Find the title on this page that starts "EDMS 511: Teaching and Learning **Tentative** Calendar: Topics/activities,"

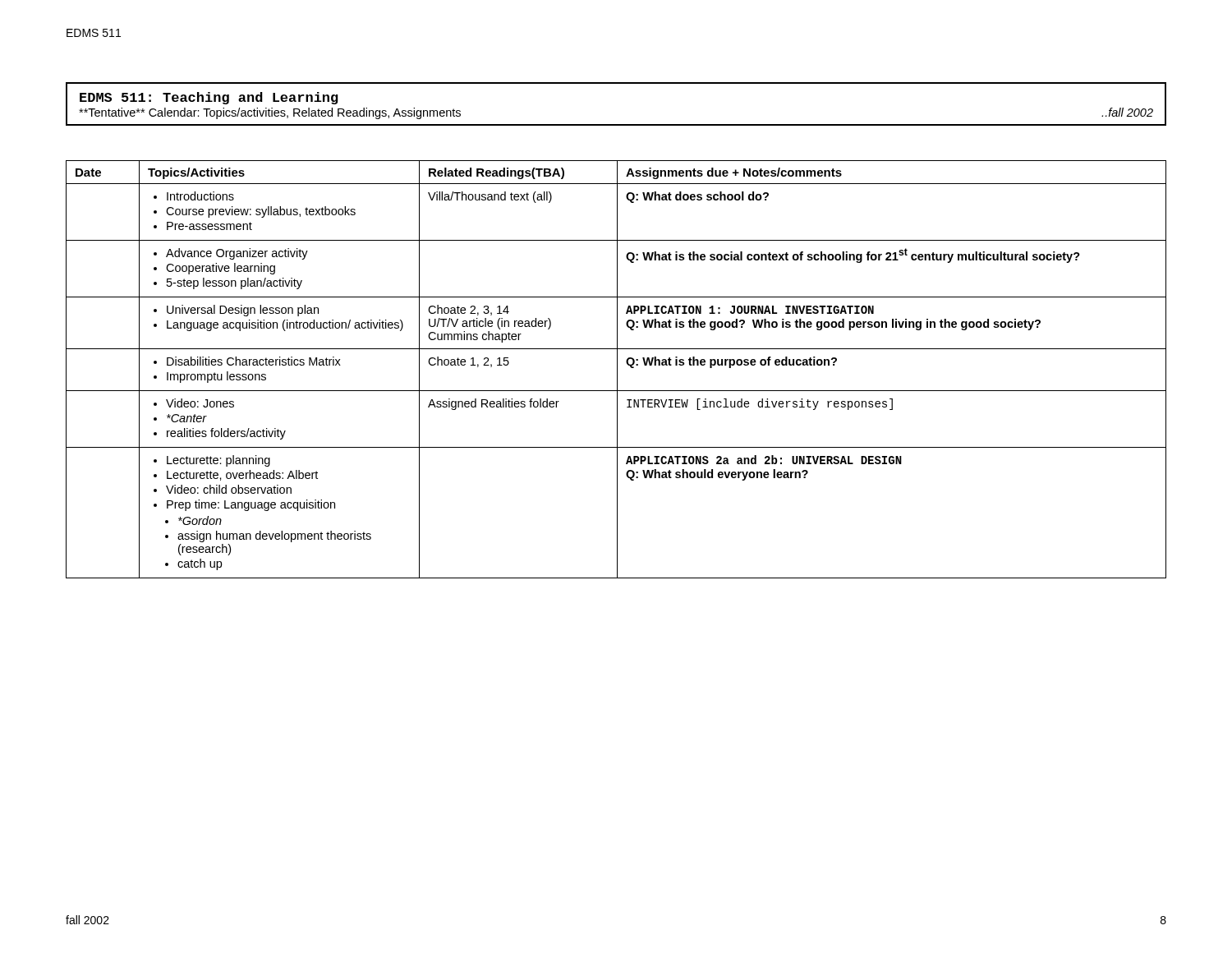(x=209, y=98)
